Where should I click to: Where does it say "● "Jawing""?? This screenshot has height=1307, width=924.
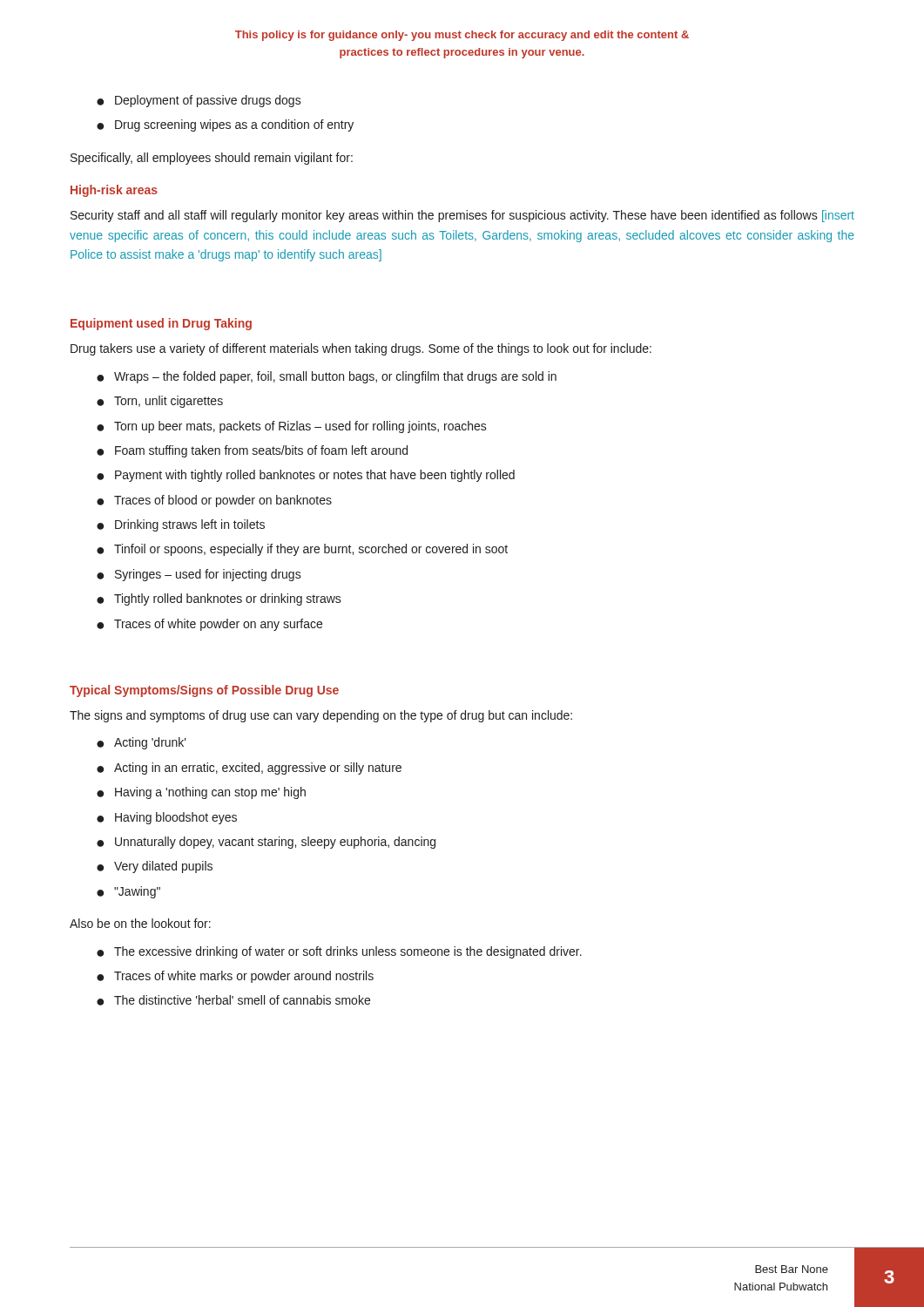tap(128, 893)
